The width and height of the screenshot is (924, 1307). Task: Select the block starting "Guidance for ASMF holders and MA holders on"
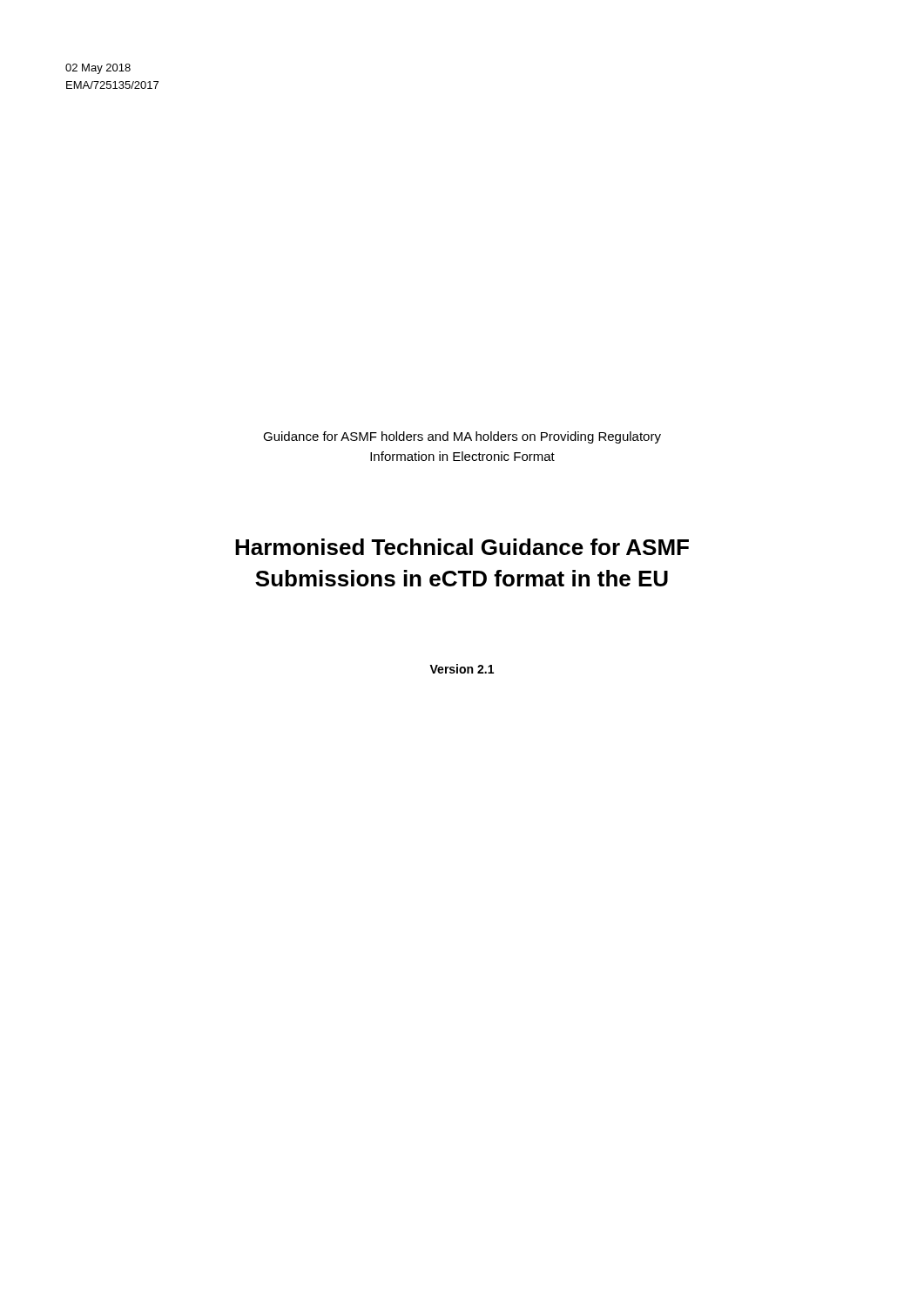pyautogui.click(x=462, y=446)
